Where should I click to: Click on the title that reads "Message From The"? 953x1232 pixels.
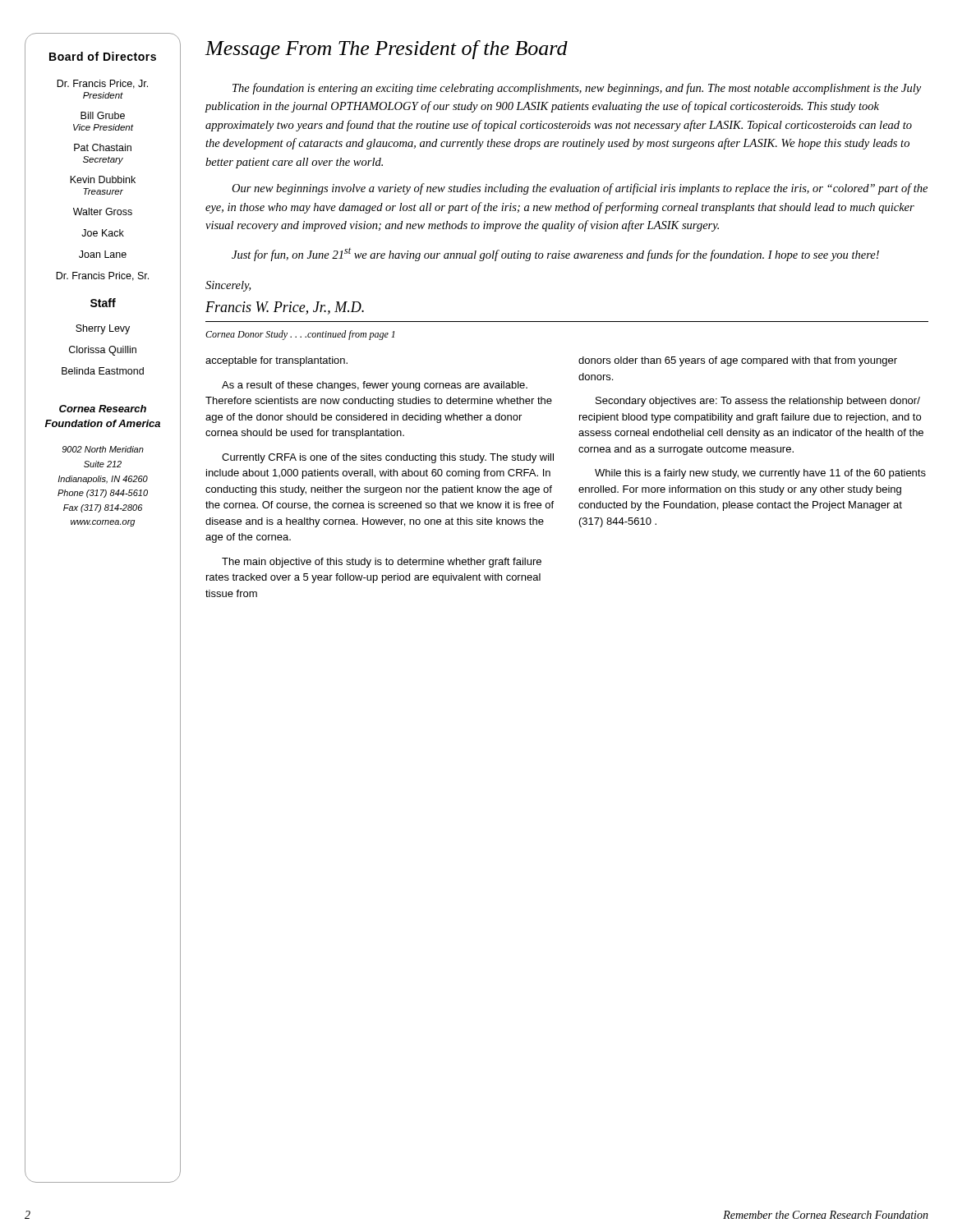click(x=386, y=48)
